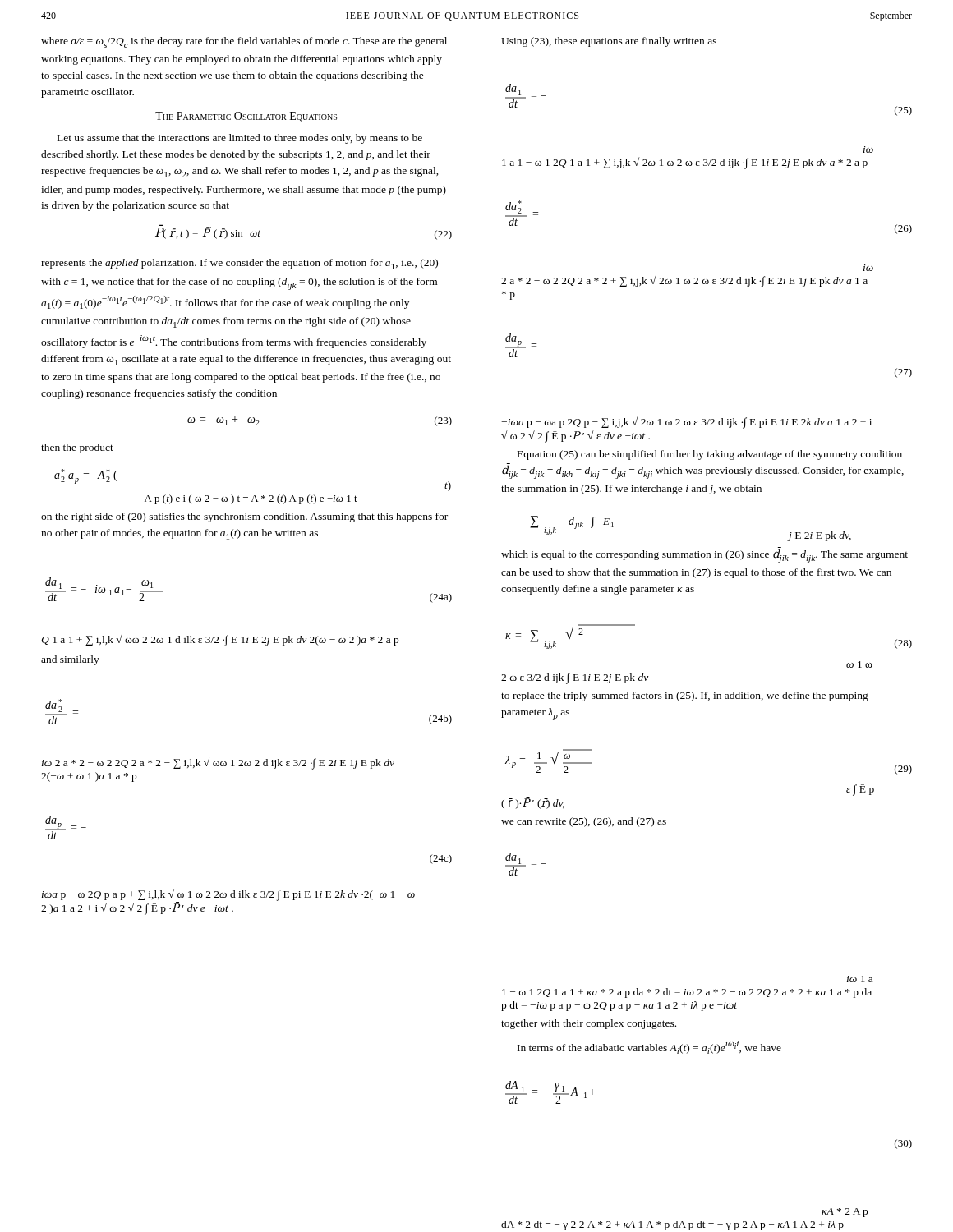This screenshot has height=1232, width=953.
Task: Locate the text block that says "represents the applied polarization. If we consider"
Action: pyautogui.click(x=246, y=328)
